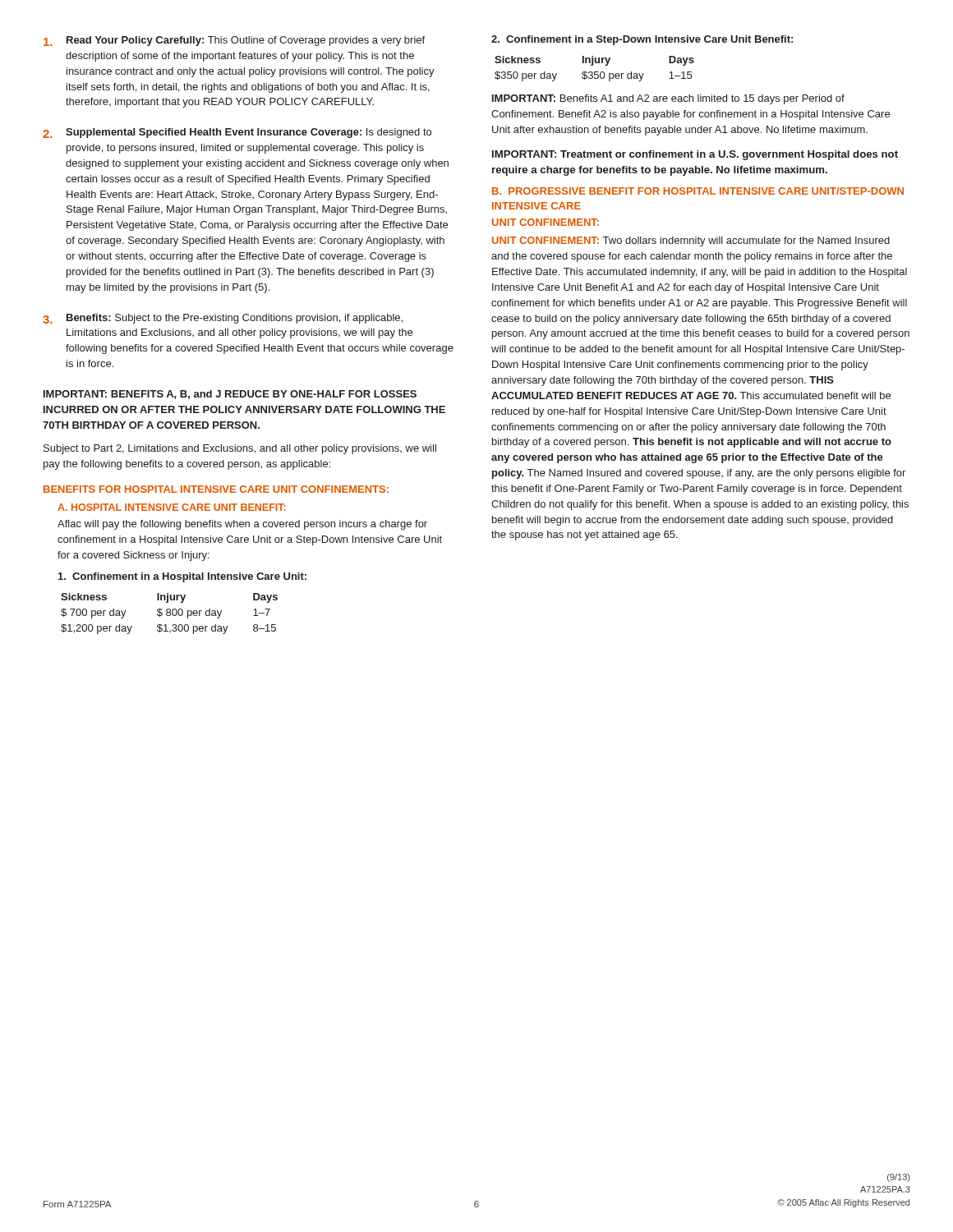Select the text block that reads "IMPORTANT: Benefits A1 and"
953x1232 pixels.
(x=691, y=114)
